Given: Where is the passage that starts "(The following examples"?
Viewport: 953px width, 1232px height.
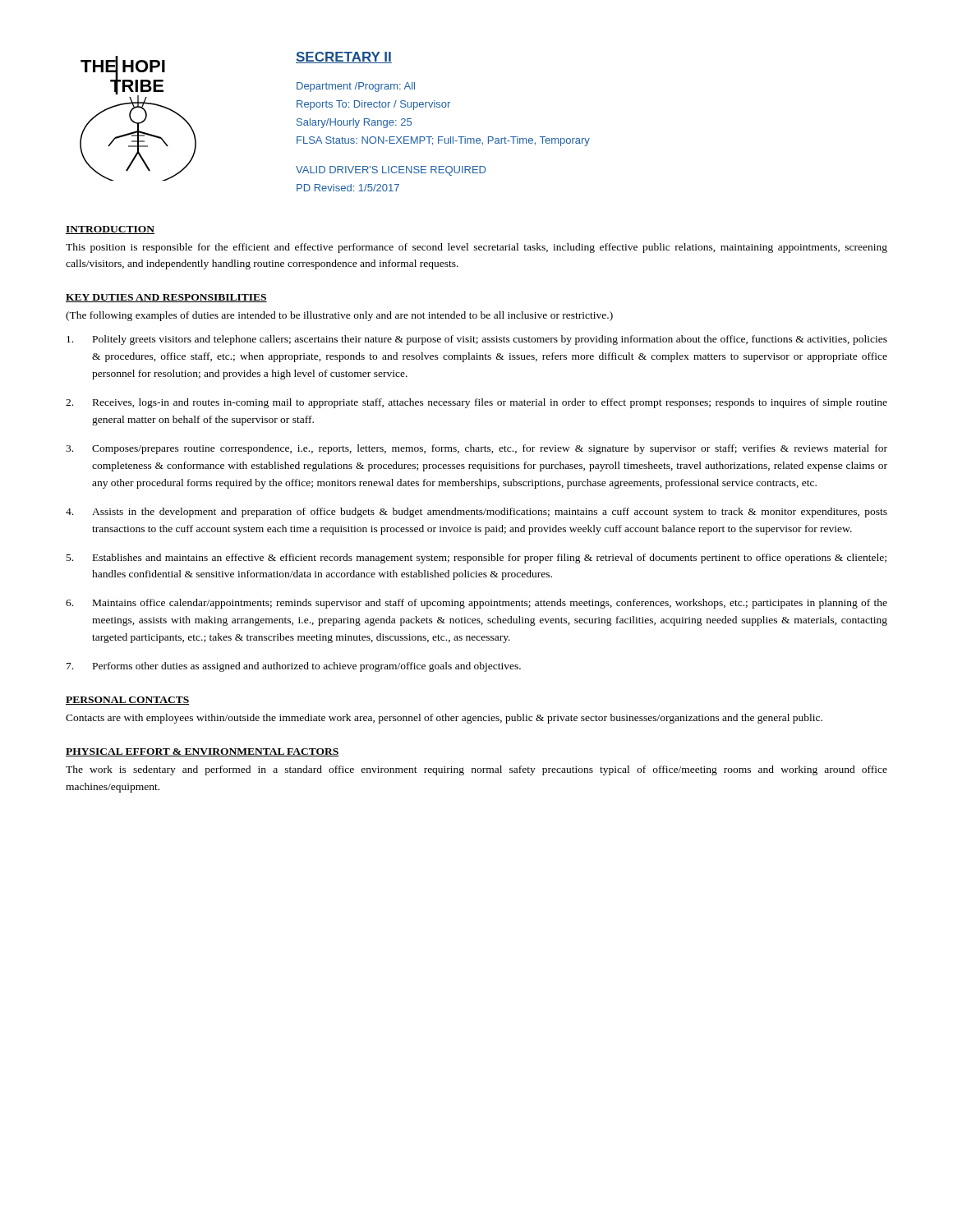Looking at the screenshot, I should (x=339, y=315).
